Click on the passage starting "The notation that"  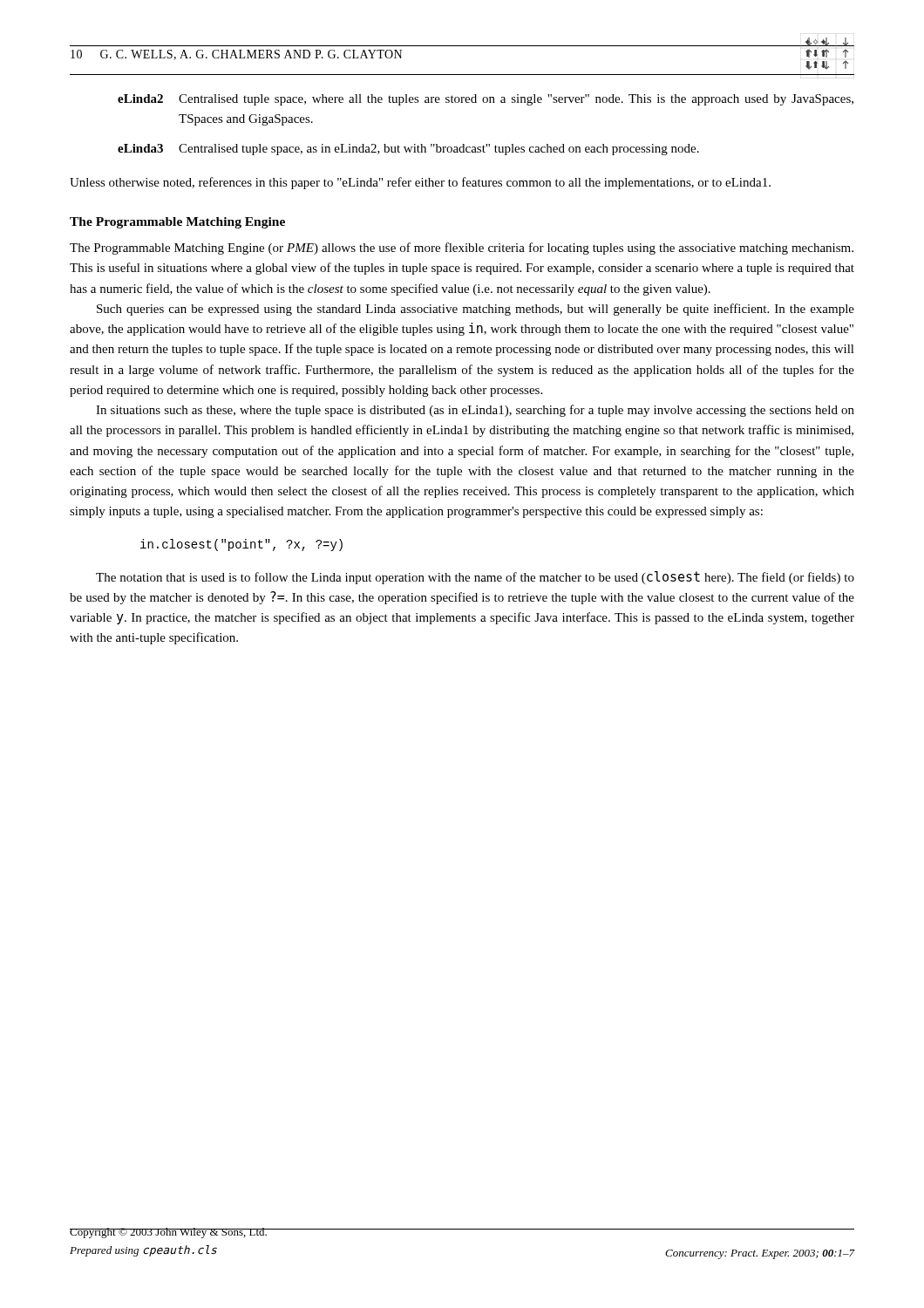(462, 607)
